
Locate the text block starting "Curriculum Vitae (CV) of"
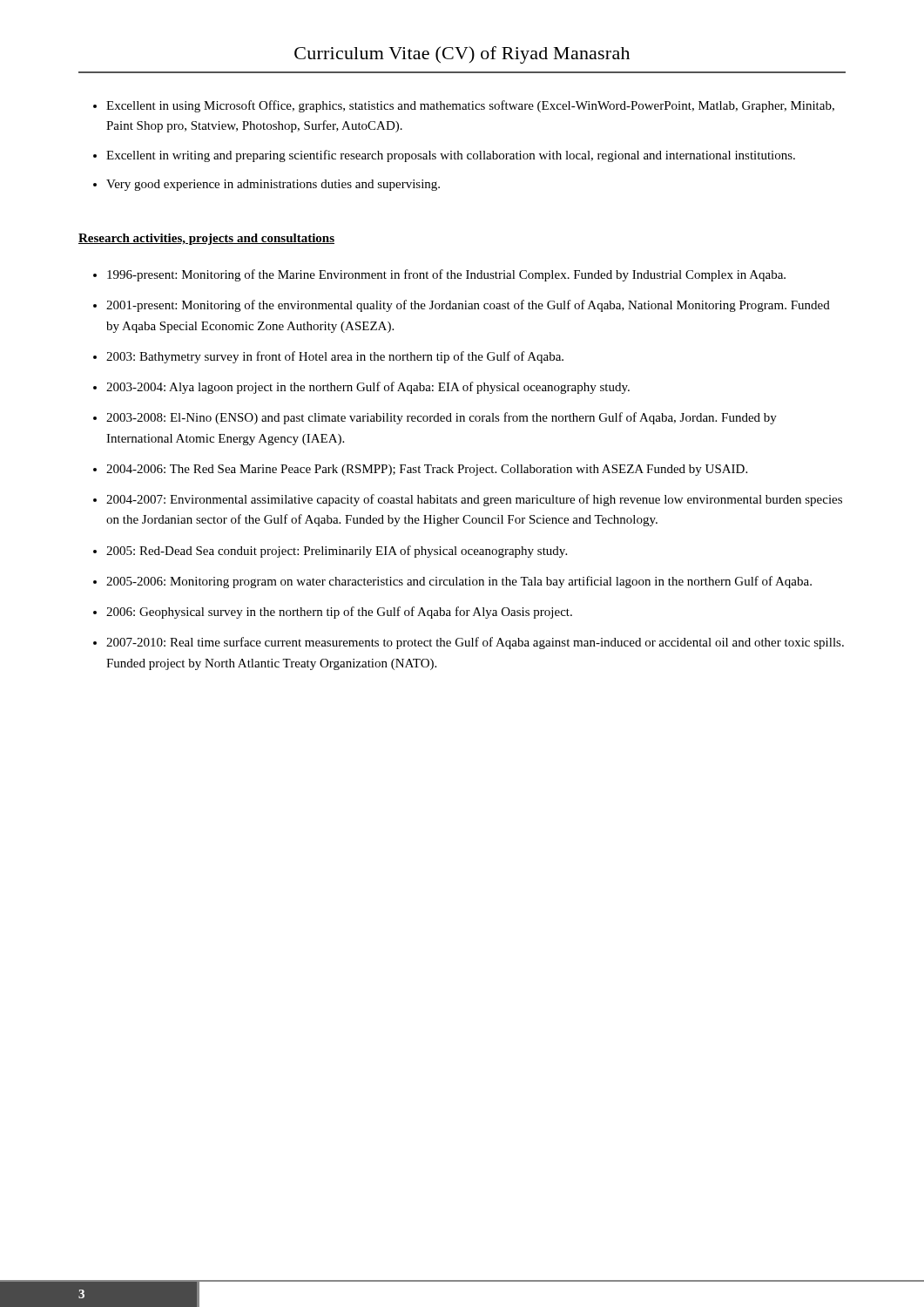(x=462, y=53)
